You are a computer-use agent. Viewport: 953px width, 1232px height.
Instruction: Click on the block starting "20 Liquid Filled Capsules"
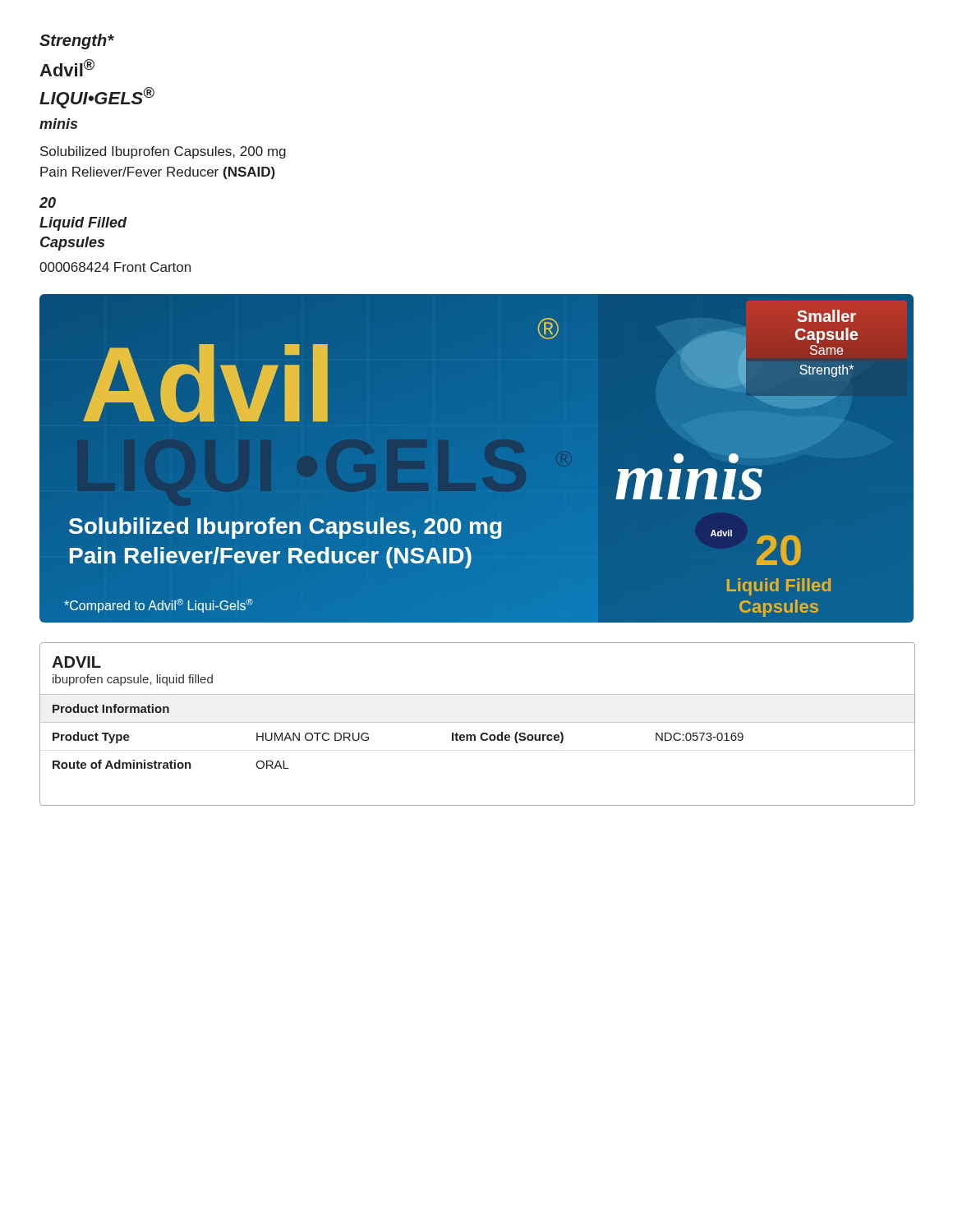click(x=83, y=223)
